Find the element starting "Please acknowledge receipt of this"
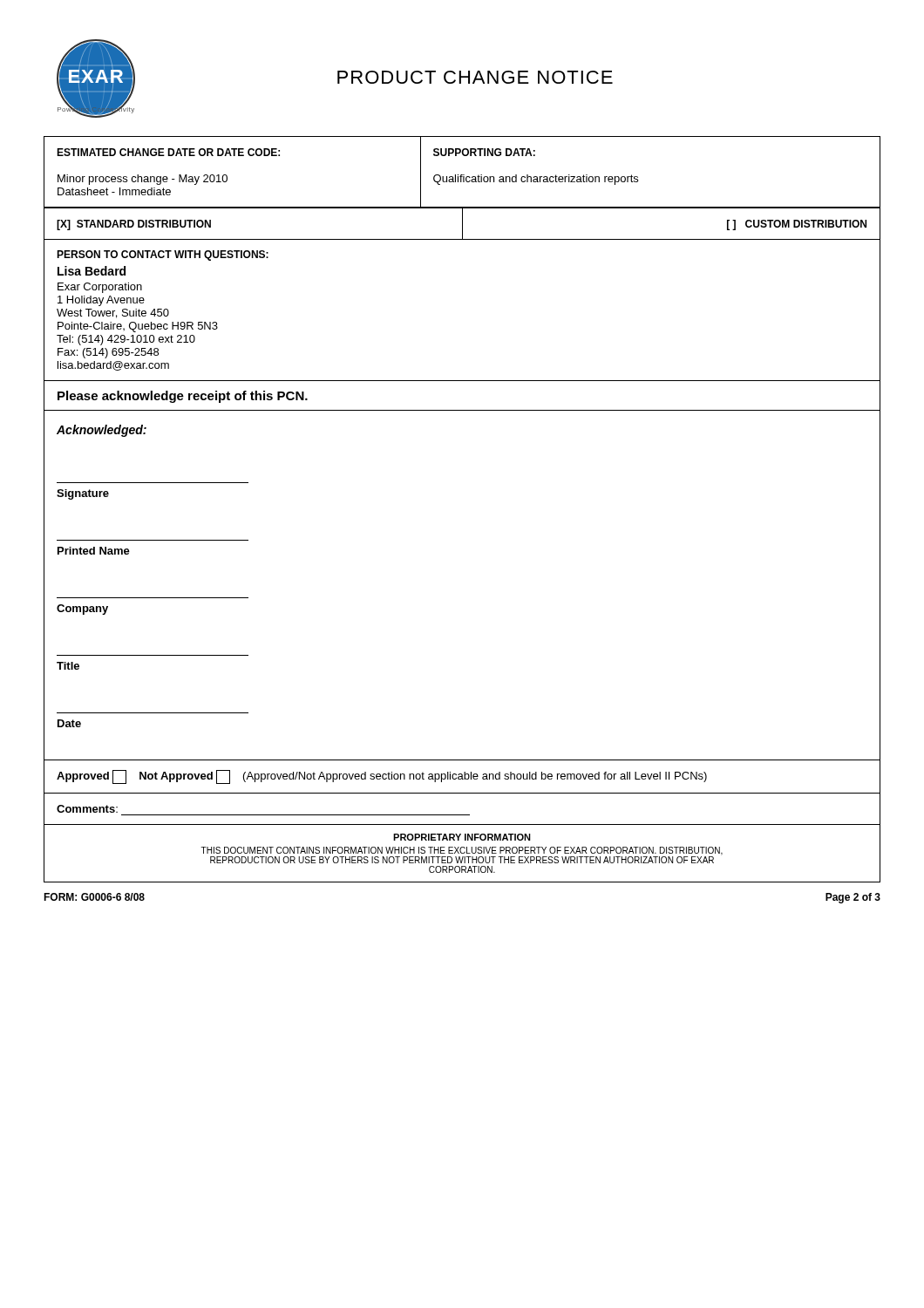Screen dimensions: 1308x924 tap(183, 397)
